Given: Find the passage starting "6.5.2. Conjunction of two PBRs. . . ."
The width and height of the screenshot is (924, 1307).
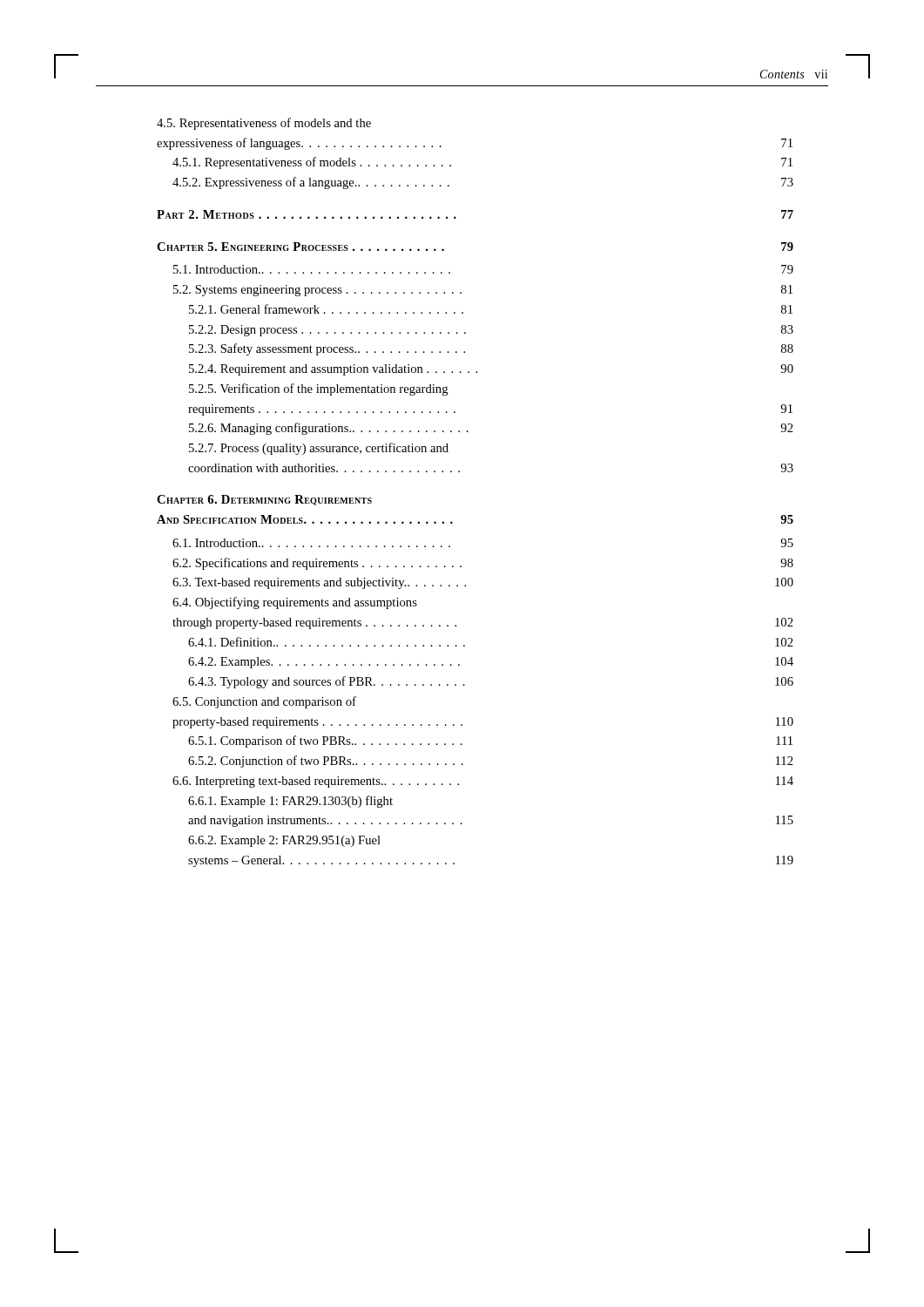Looking at the screenshot, I should (x=269, y=761).
